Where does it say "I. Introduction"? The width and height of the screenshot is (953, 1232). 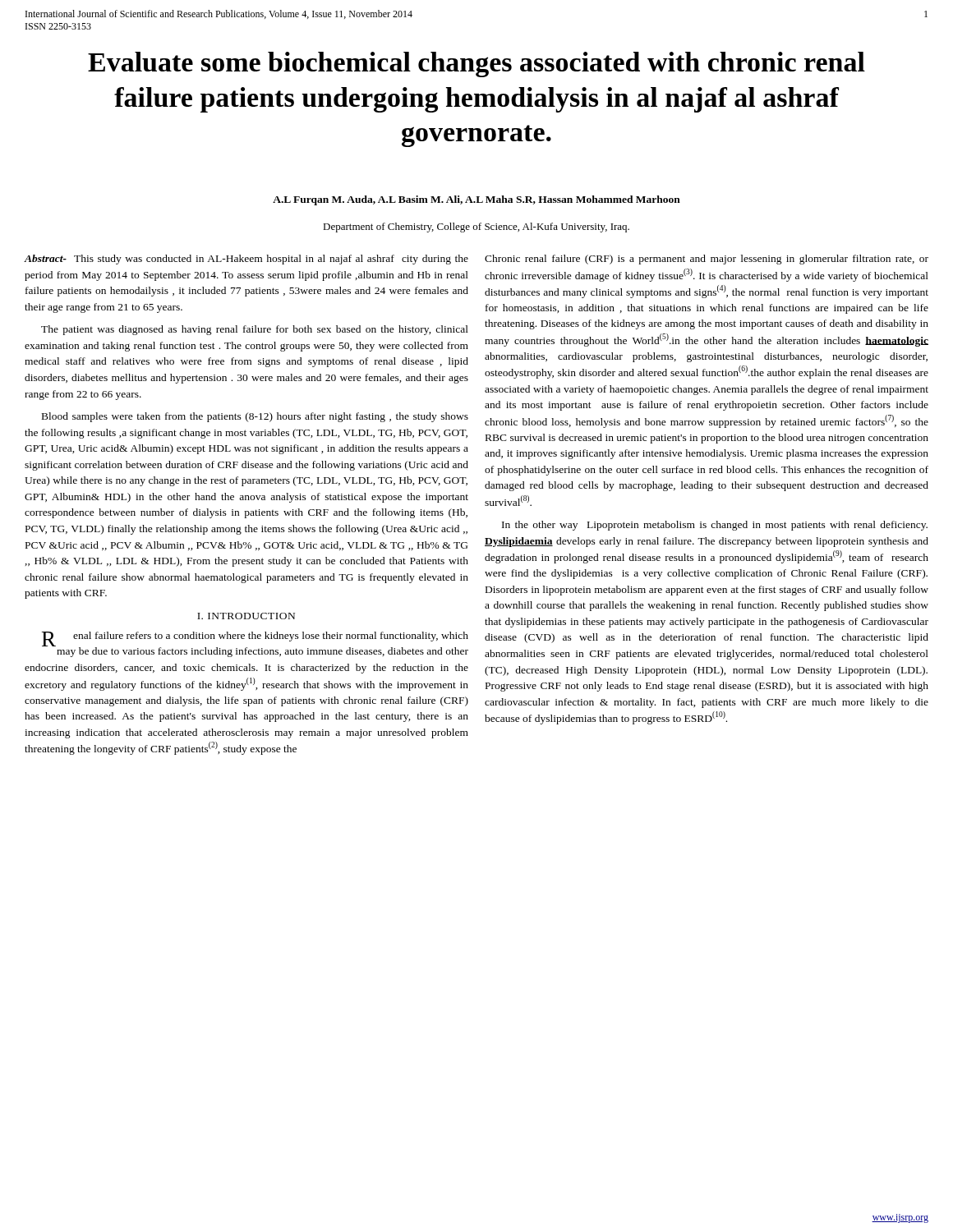[246, 615]
